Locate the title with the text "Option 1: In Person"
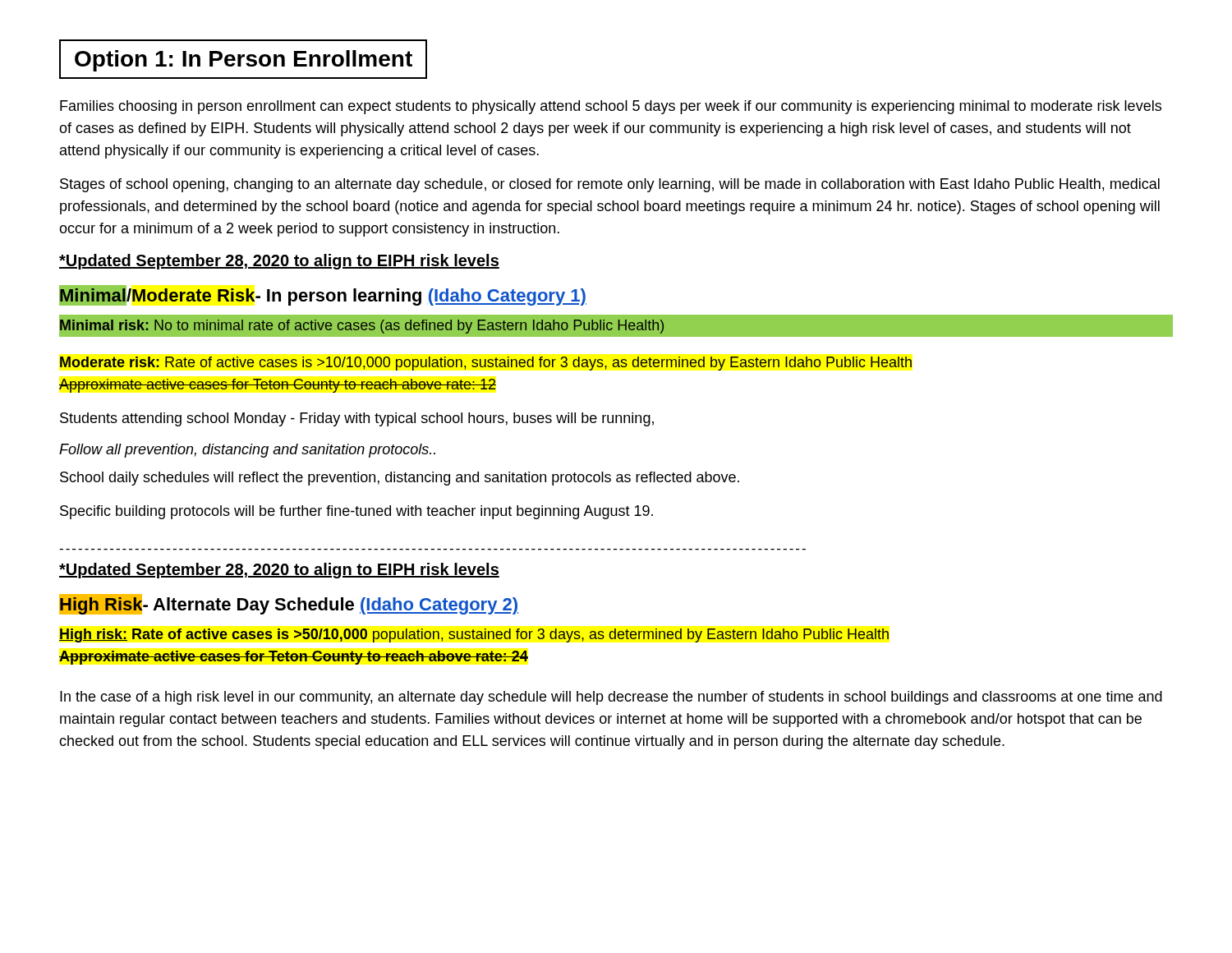The image size is (1232, 953). point(243,59)
